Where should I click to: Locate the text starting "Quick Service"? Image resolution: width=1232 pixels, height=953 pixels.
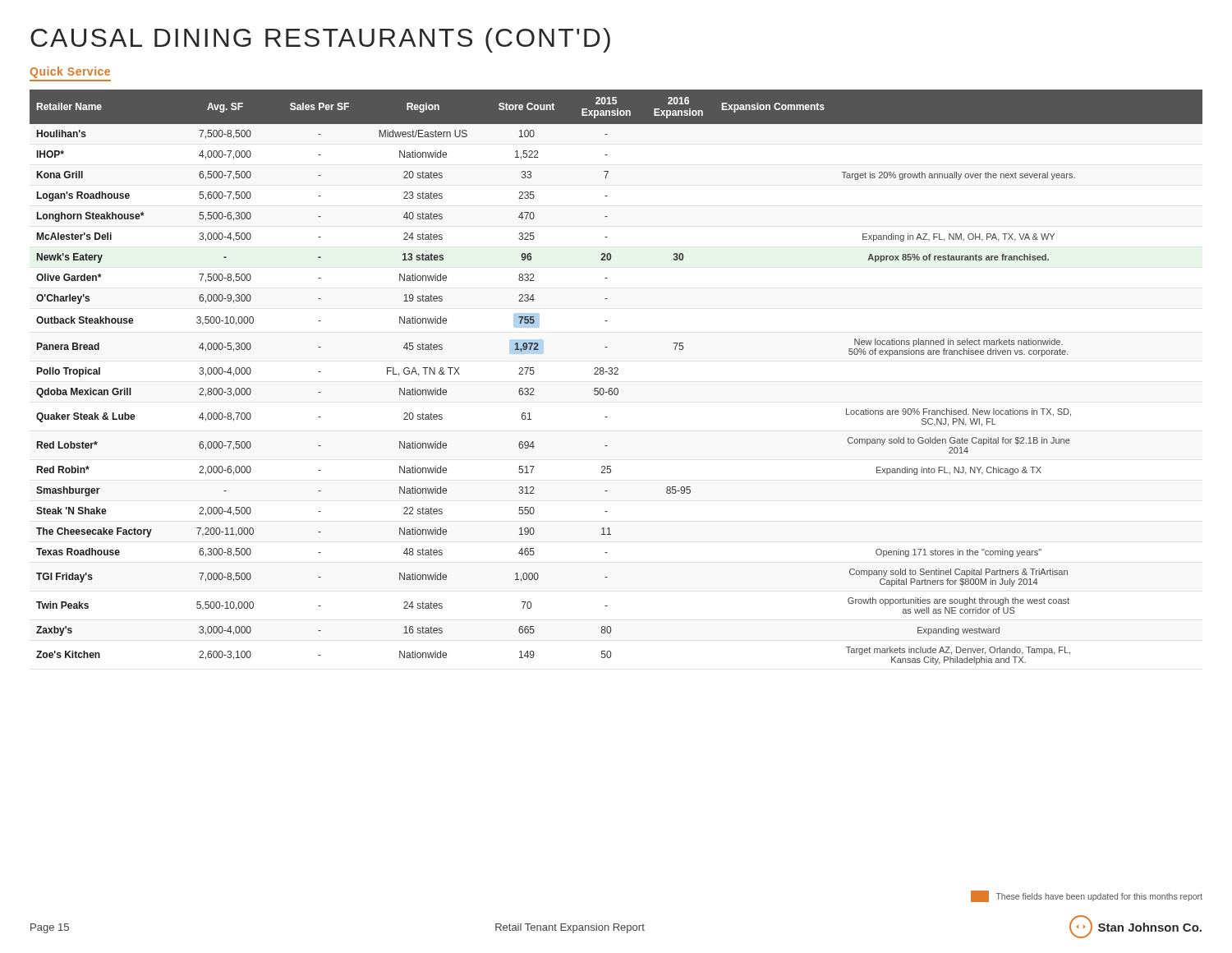[x=70, y=73]
